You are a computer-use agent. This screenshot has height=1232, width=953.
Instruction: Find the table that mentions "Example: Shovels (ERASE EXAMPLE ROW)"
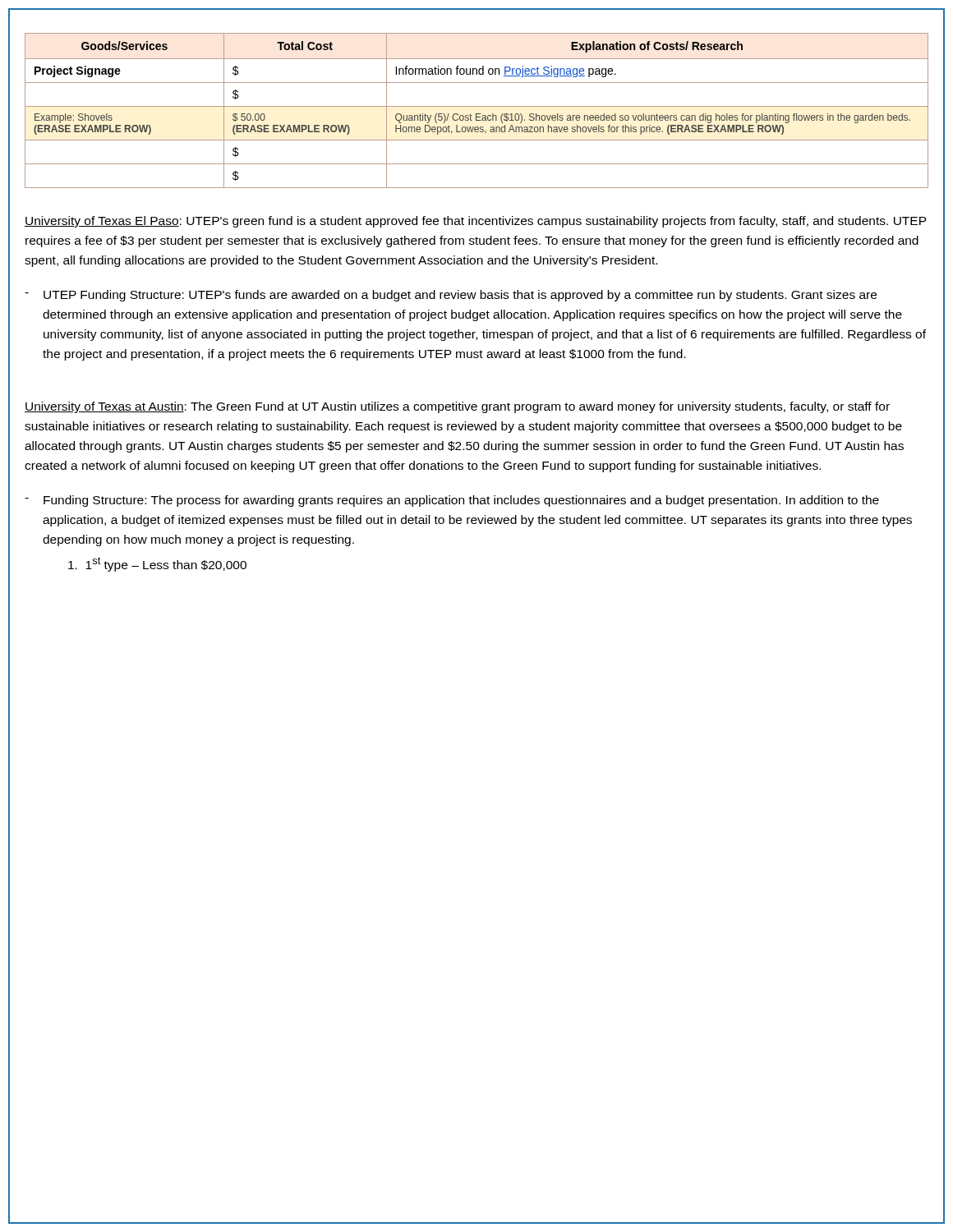[476, 111]
